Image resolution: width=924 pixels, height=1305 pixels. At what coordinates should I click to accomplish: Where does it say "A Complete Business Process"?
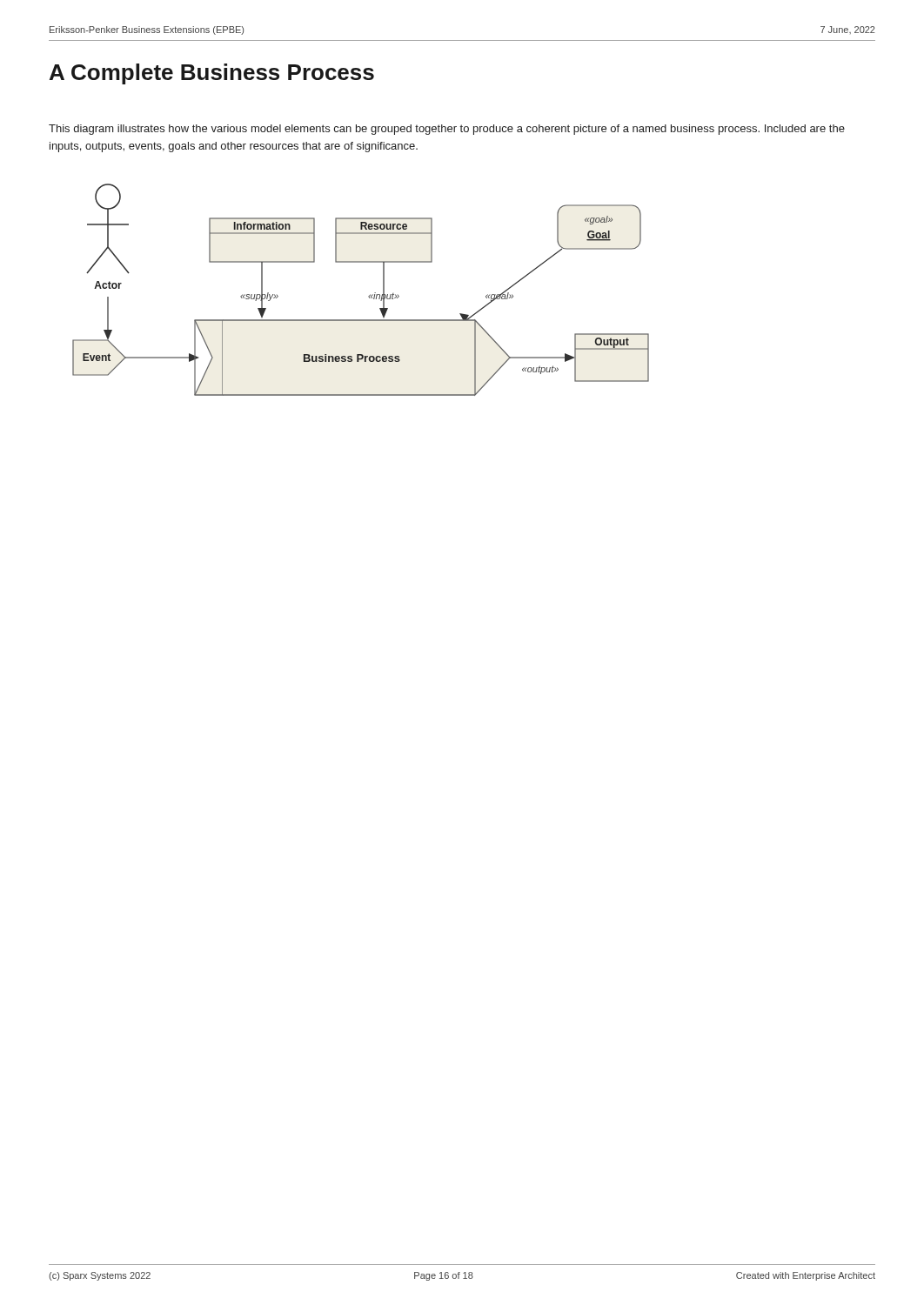click(212, 74)
